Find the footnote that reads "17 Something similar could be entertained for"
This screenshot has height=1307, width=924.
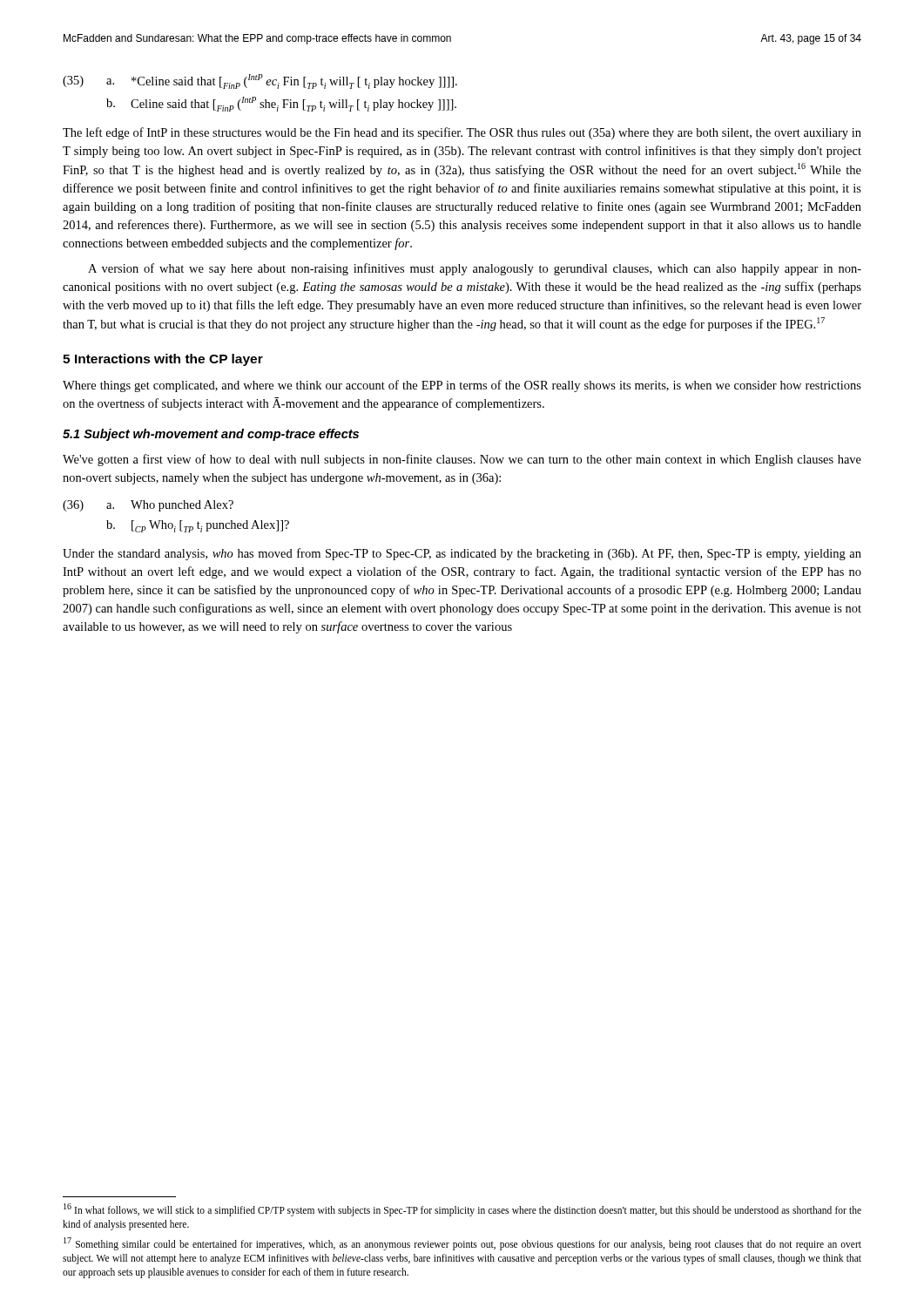tap(462, 1256)
